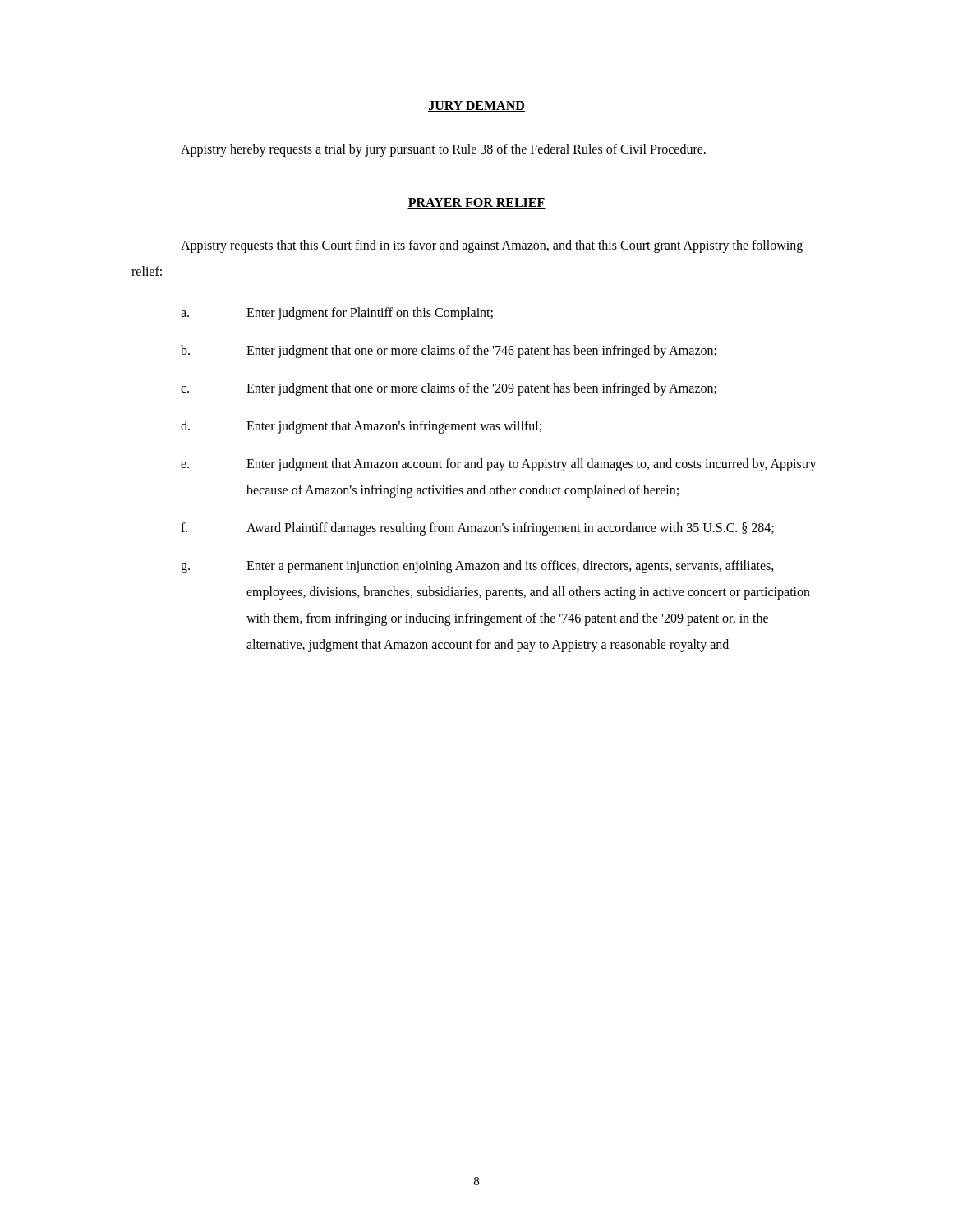Locate the text block with the text "Appistry hereby requests a trial"
Screen dimensions: 1232x953
pyautogui.click(x=444, y=149)
